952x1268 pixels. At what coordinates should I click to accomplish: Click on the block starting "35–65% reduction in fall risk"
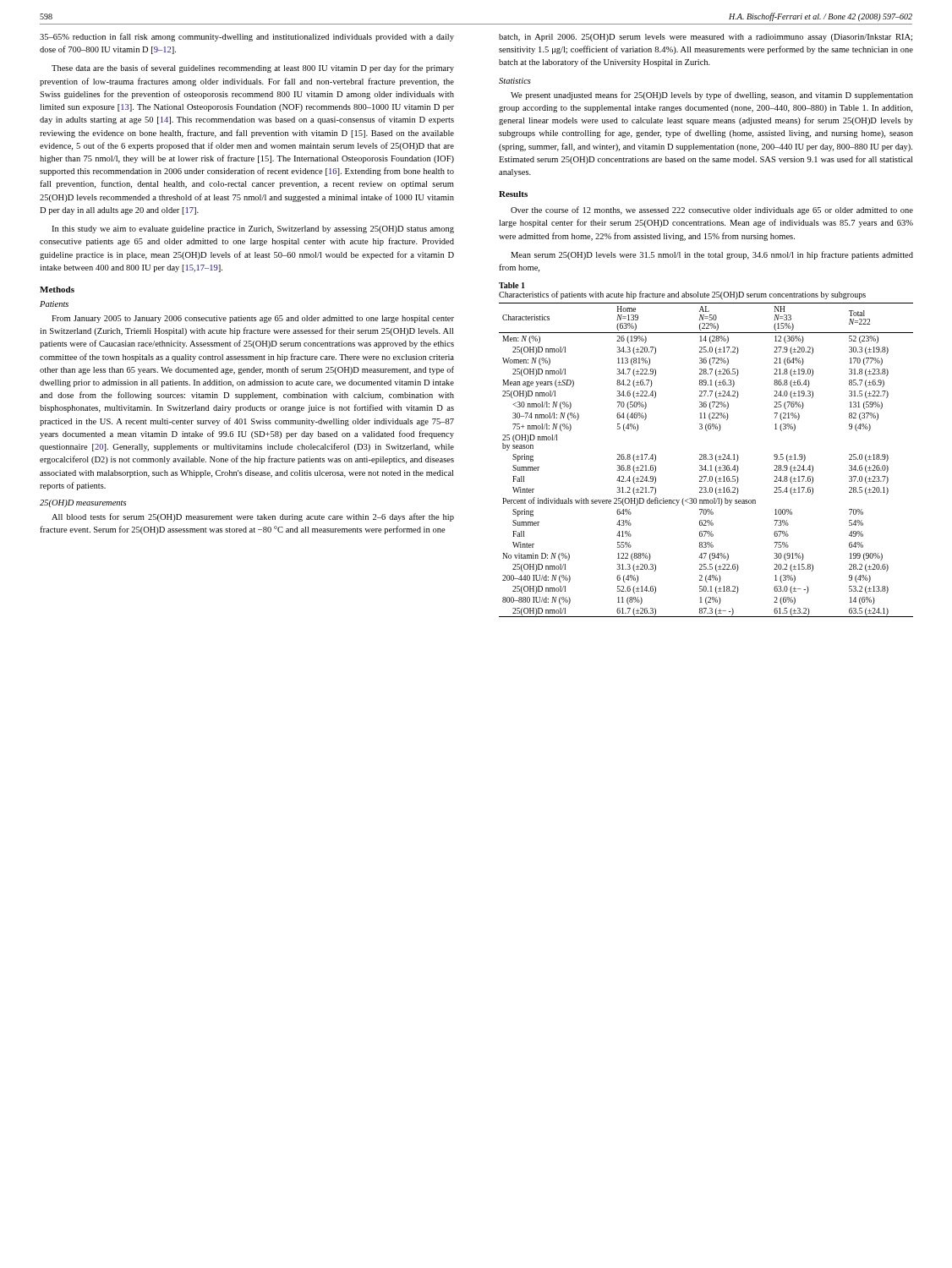(x=247, y=43)
